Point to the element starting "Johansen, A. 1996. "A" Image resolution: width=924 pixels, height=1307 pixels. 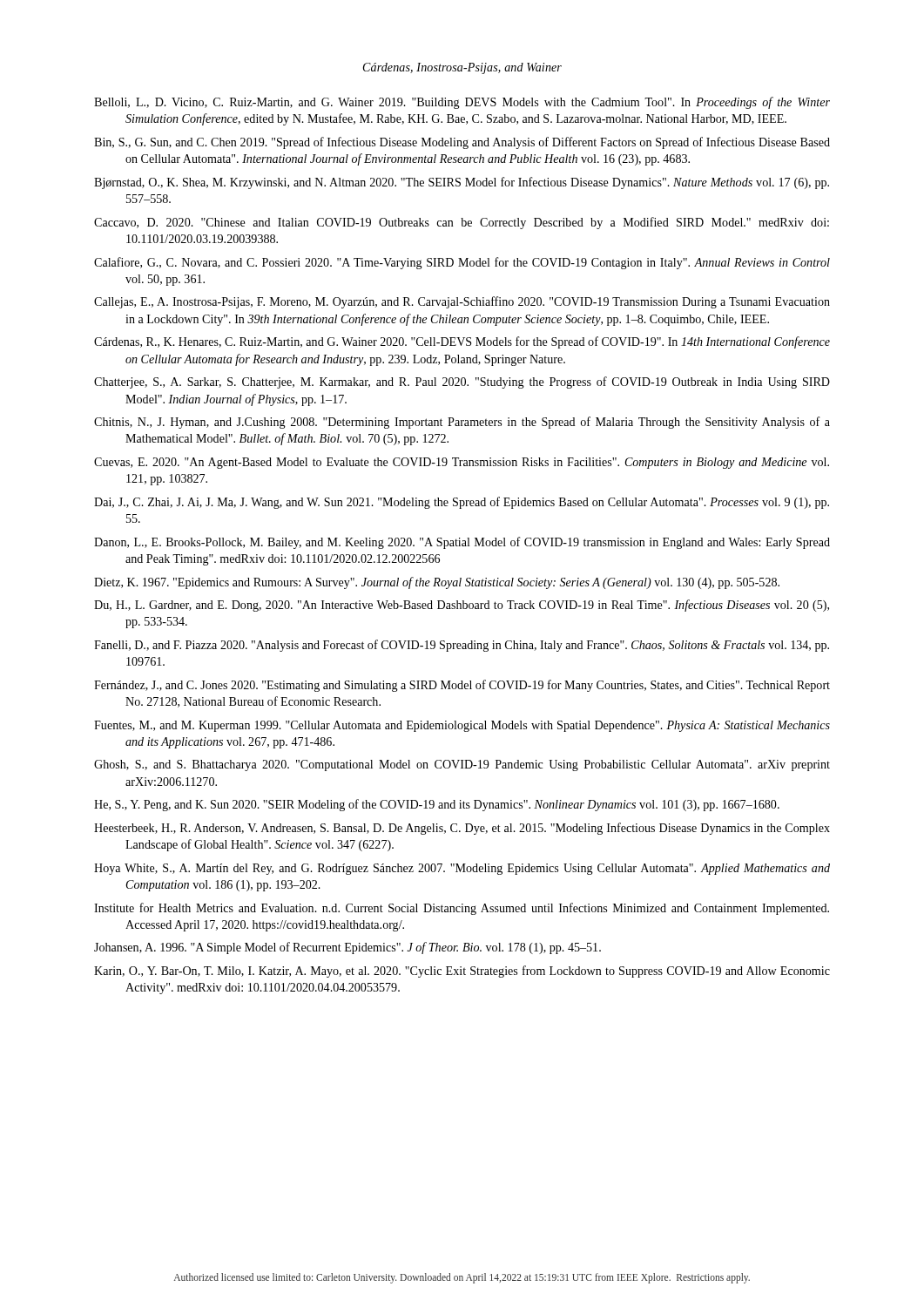click(x=348, y=947)
